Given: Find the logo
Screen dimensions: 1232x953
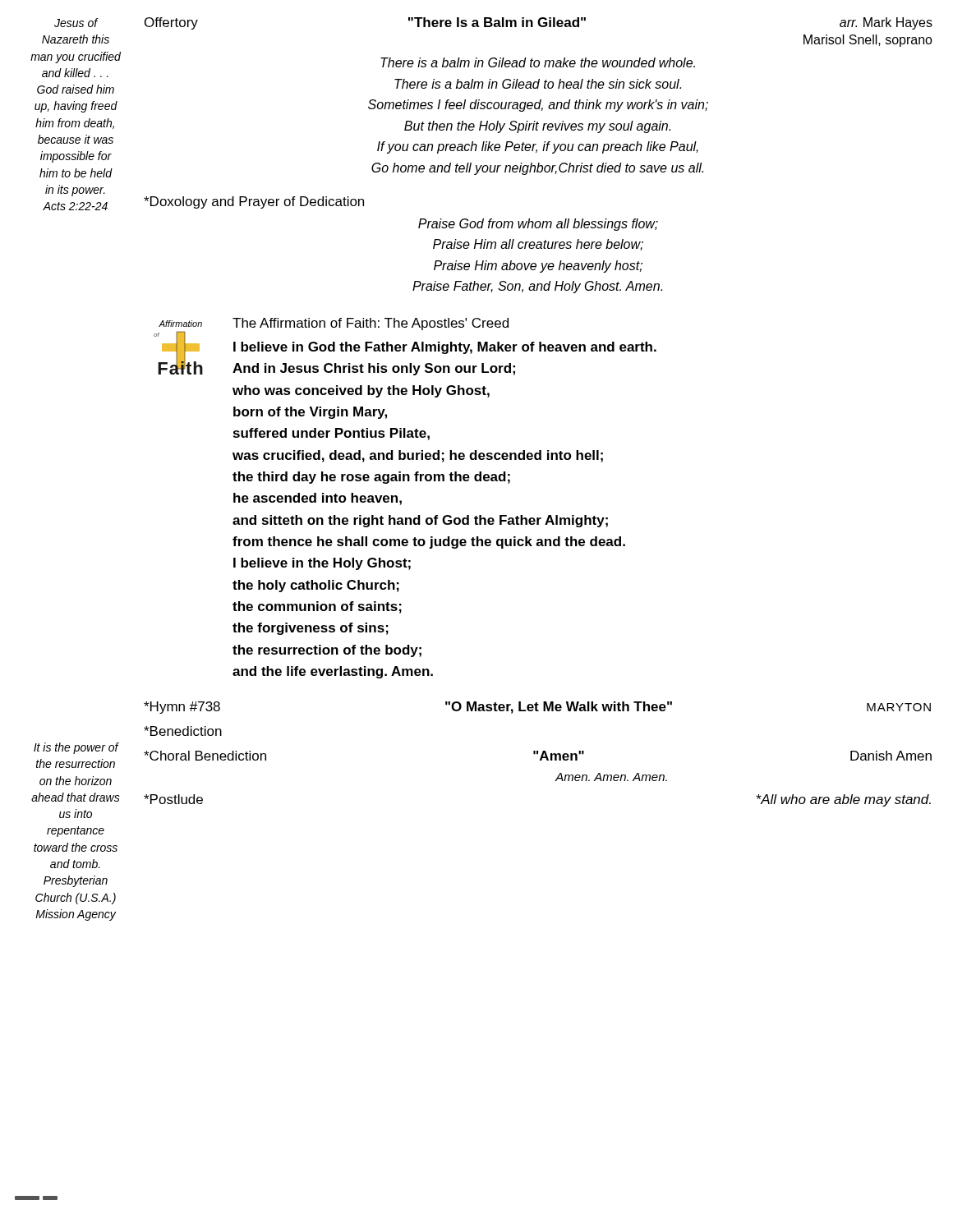Looking at the screenshot, I should click(x=181, y=354).
